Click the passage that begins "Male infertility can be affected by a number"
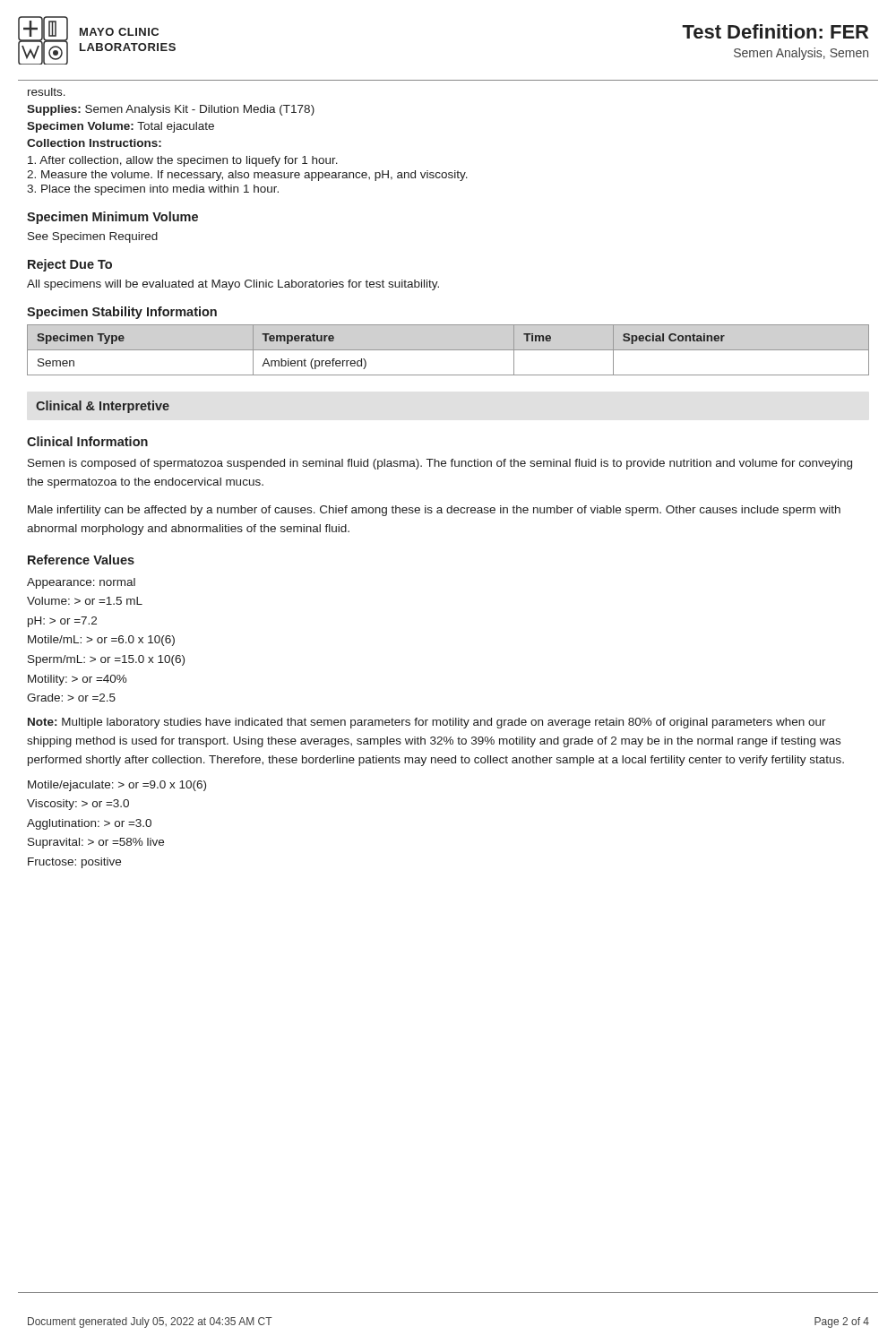 (x=434, y=519)
